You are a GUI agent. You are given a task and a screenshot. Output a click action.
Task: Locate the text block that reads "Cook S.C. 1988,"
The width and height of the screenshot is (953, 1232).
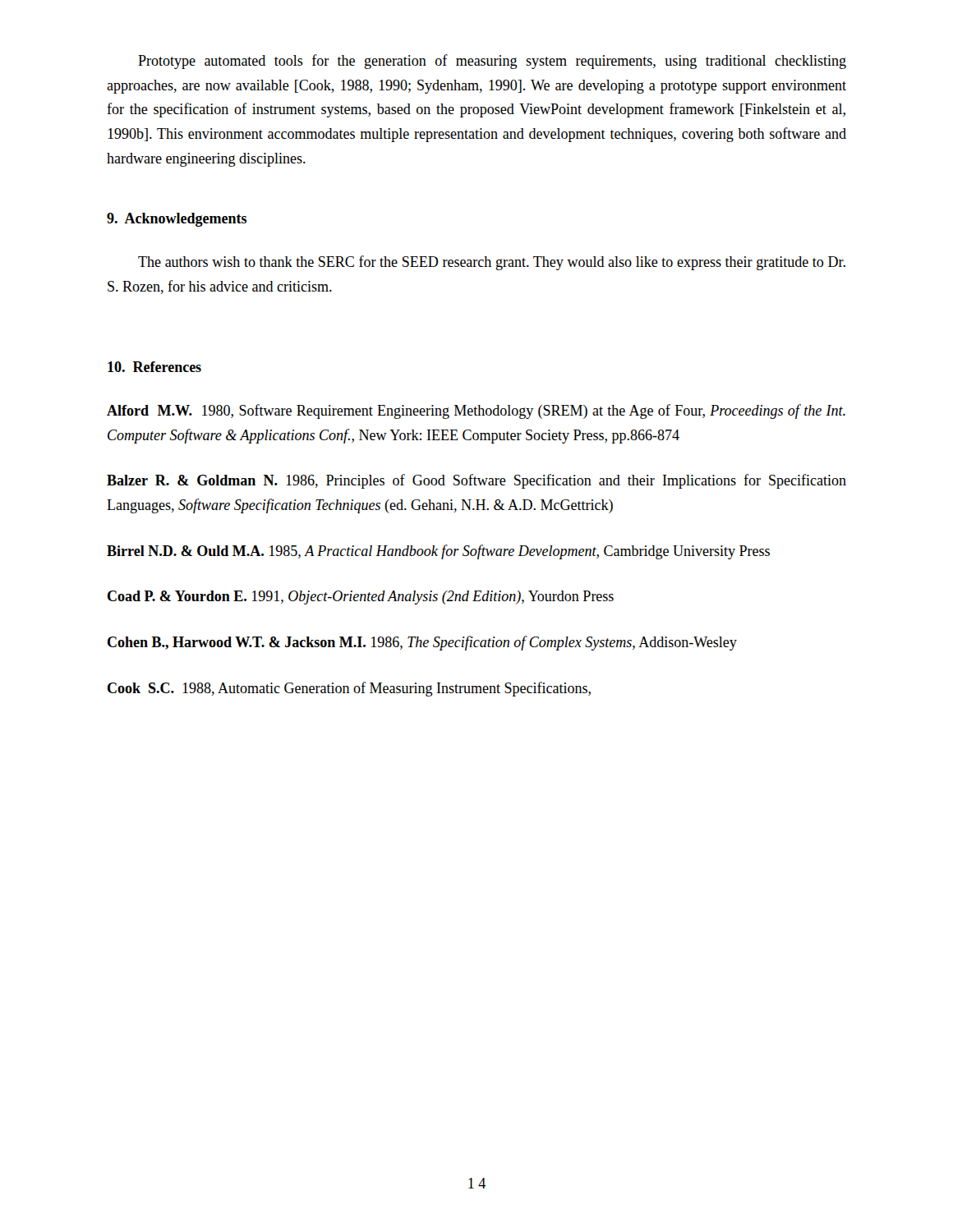pos(476,689)
